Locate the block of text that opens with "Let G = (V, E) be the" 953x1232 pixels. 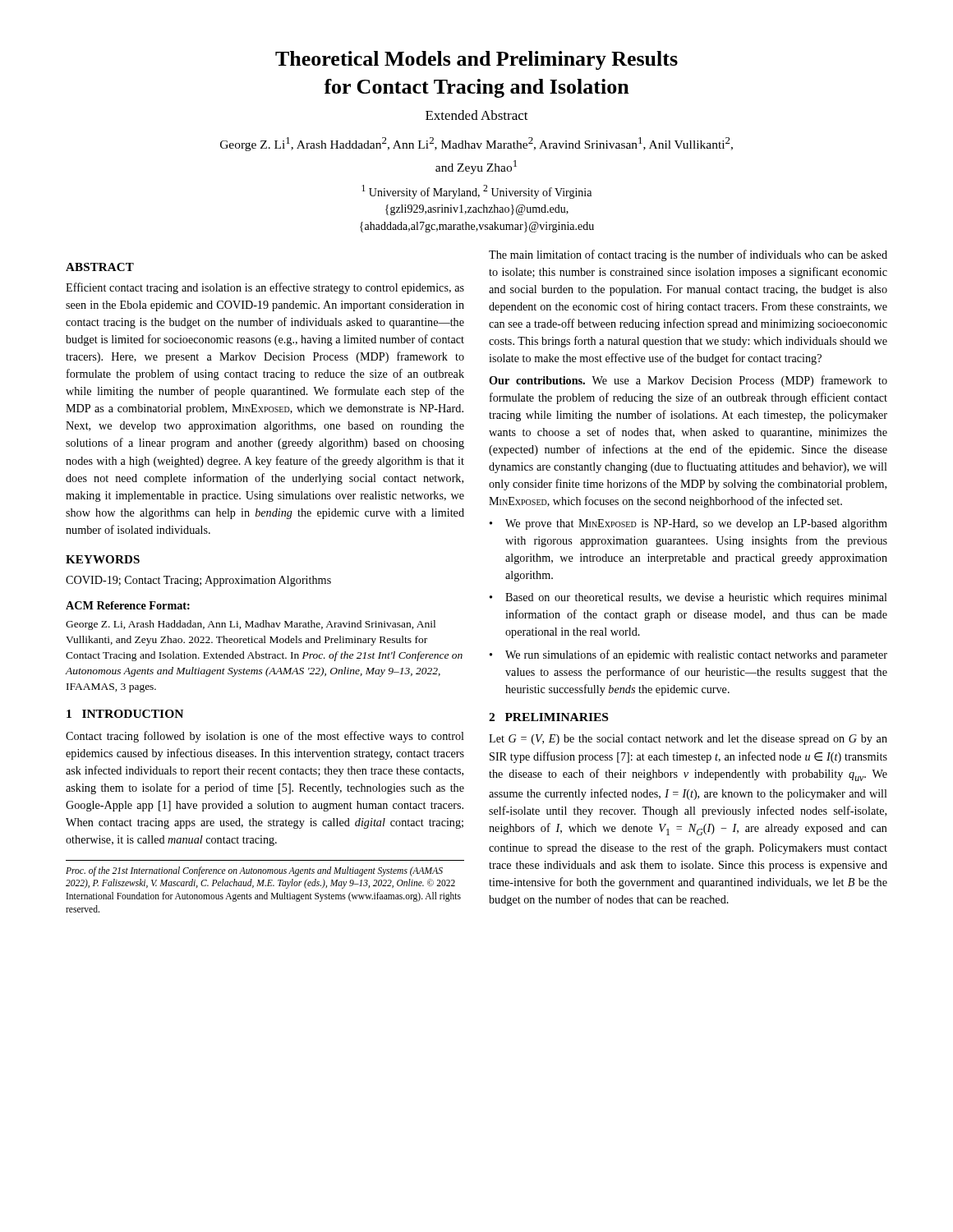pos(688,820)
